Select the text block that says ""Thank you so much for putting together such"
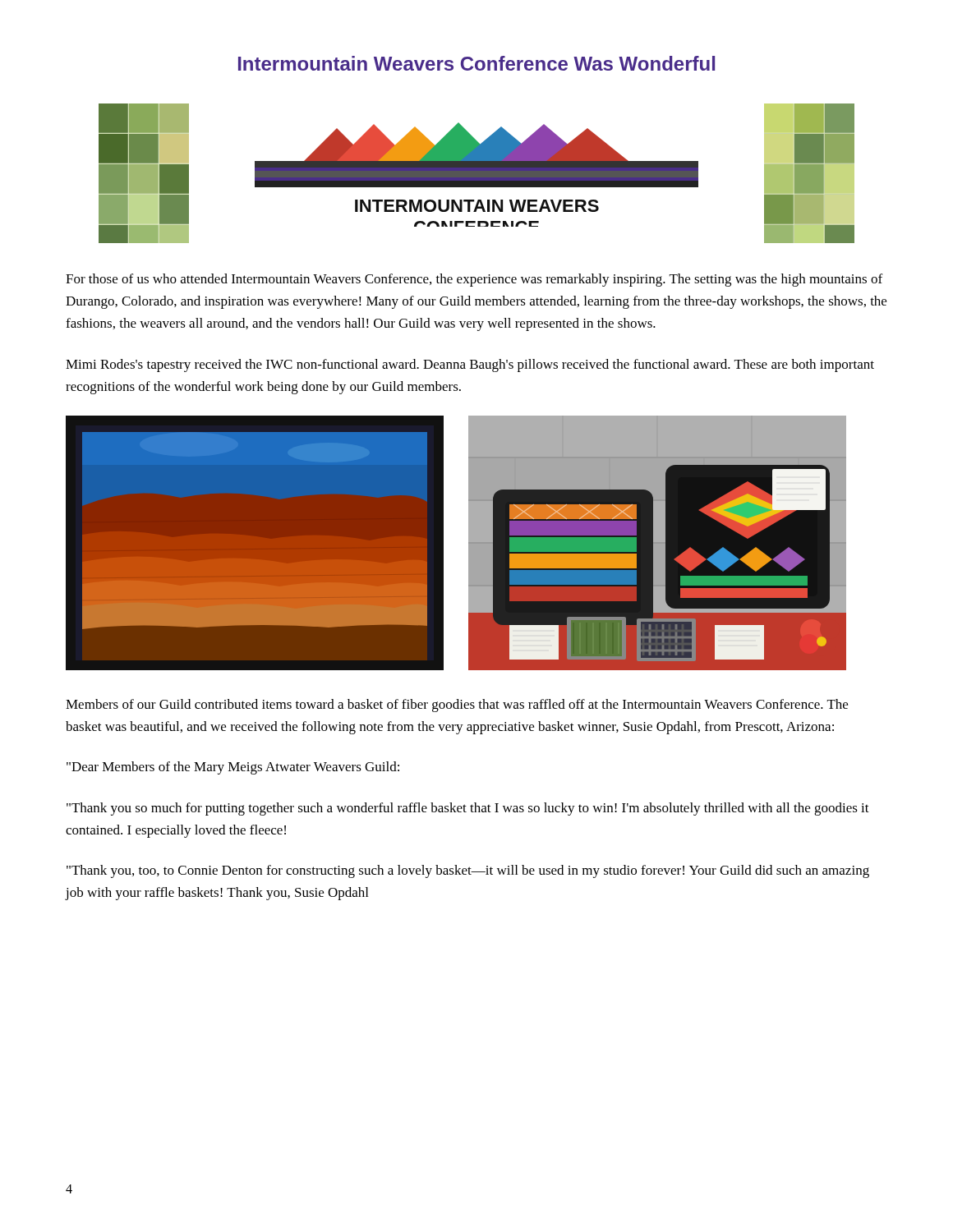Image resolution: width=953 pixels, height=1232 pixels. pos(467,819)
